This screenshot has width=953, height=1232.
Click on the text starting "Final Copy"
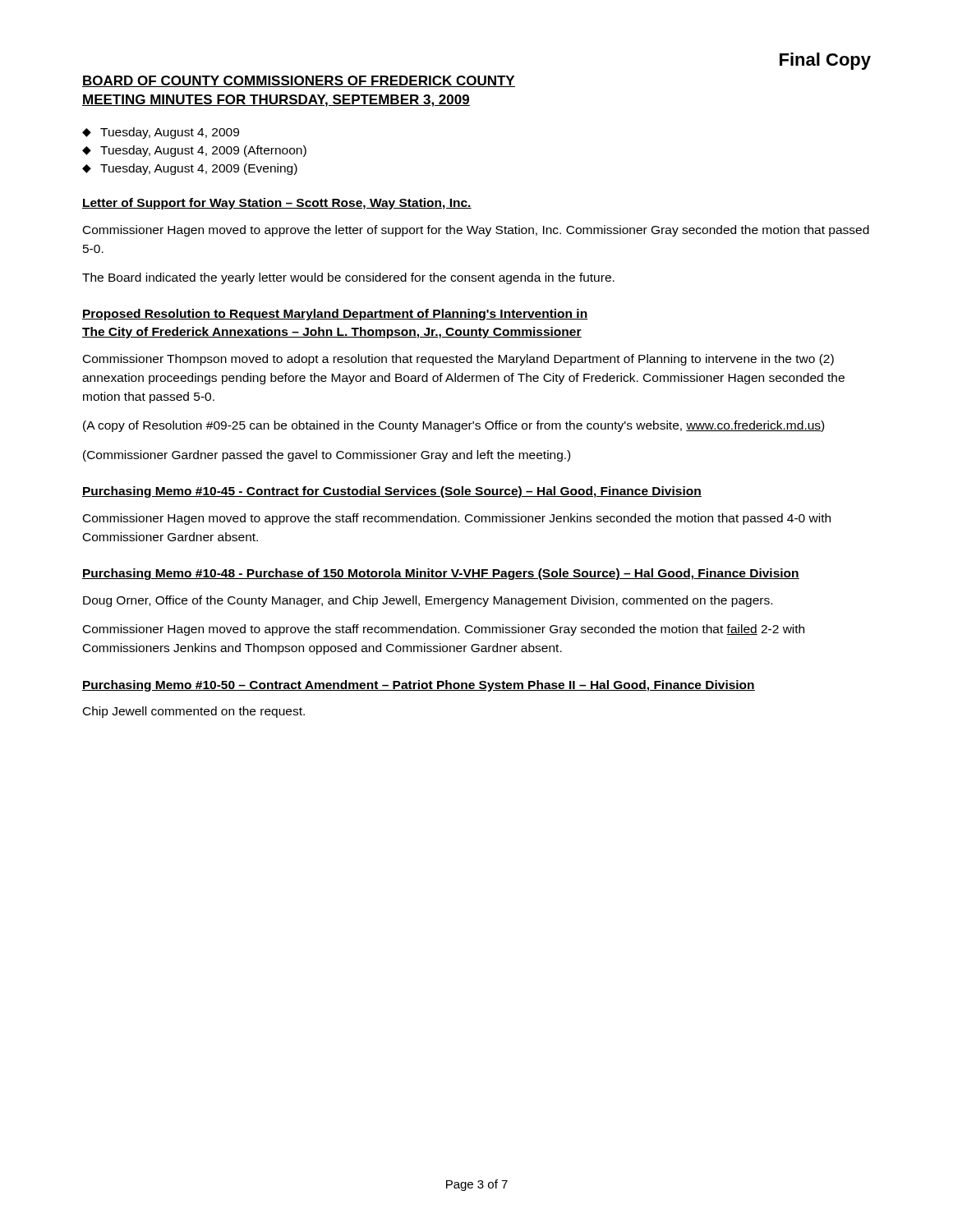825,60
